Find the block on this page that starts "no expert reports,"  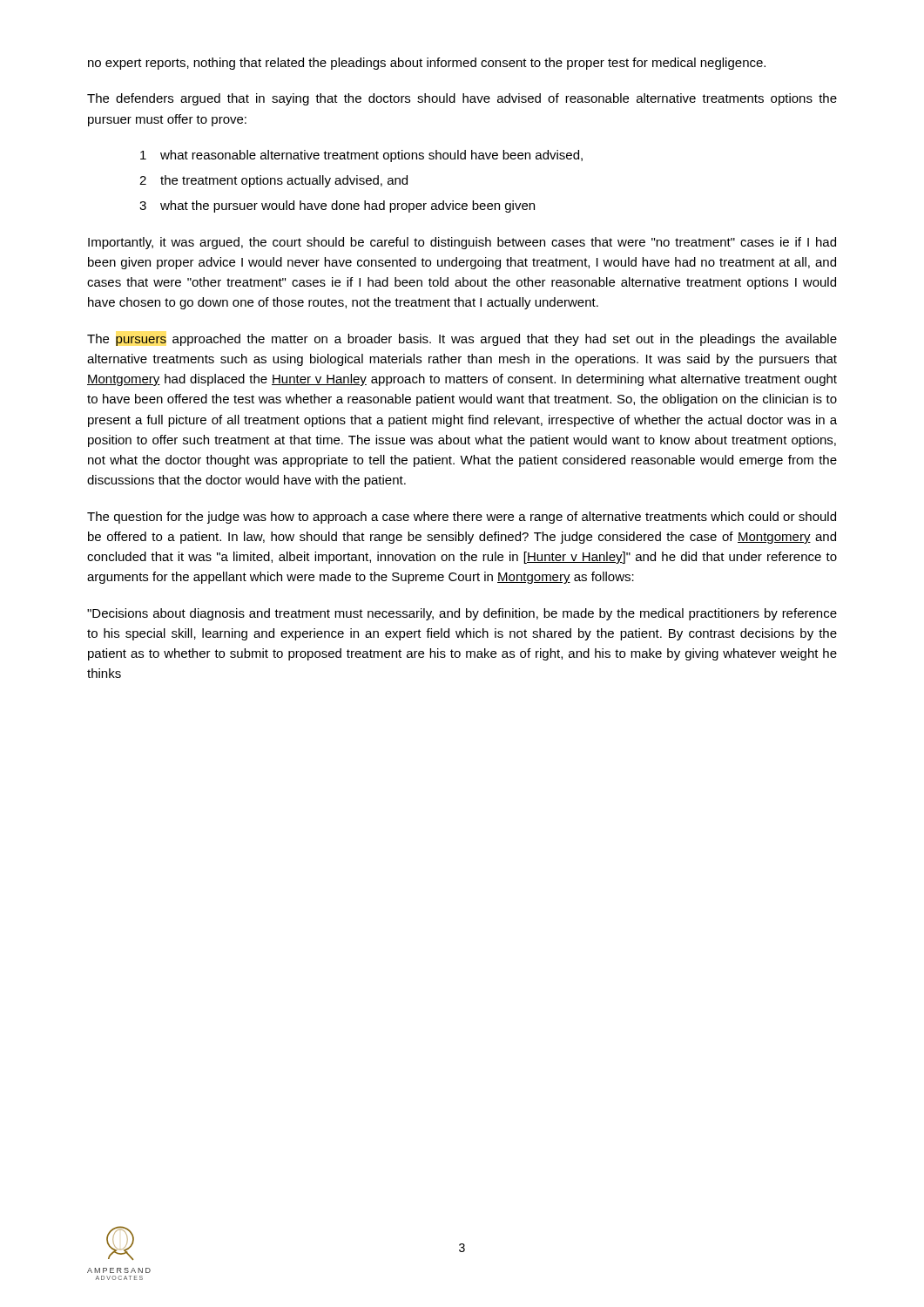coord(427,62)
